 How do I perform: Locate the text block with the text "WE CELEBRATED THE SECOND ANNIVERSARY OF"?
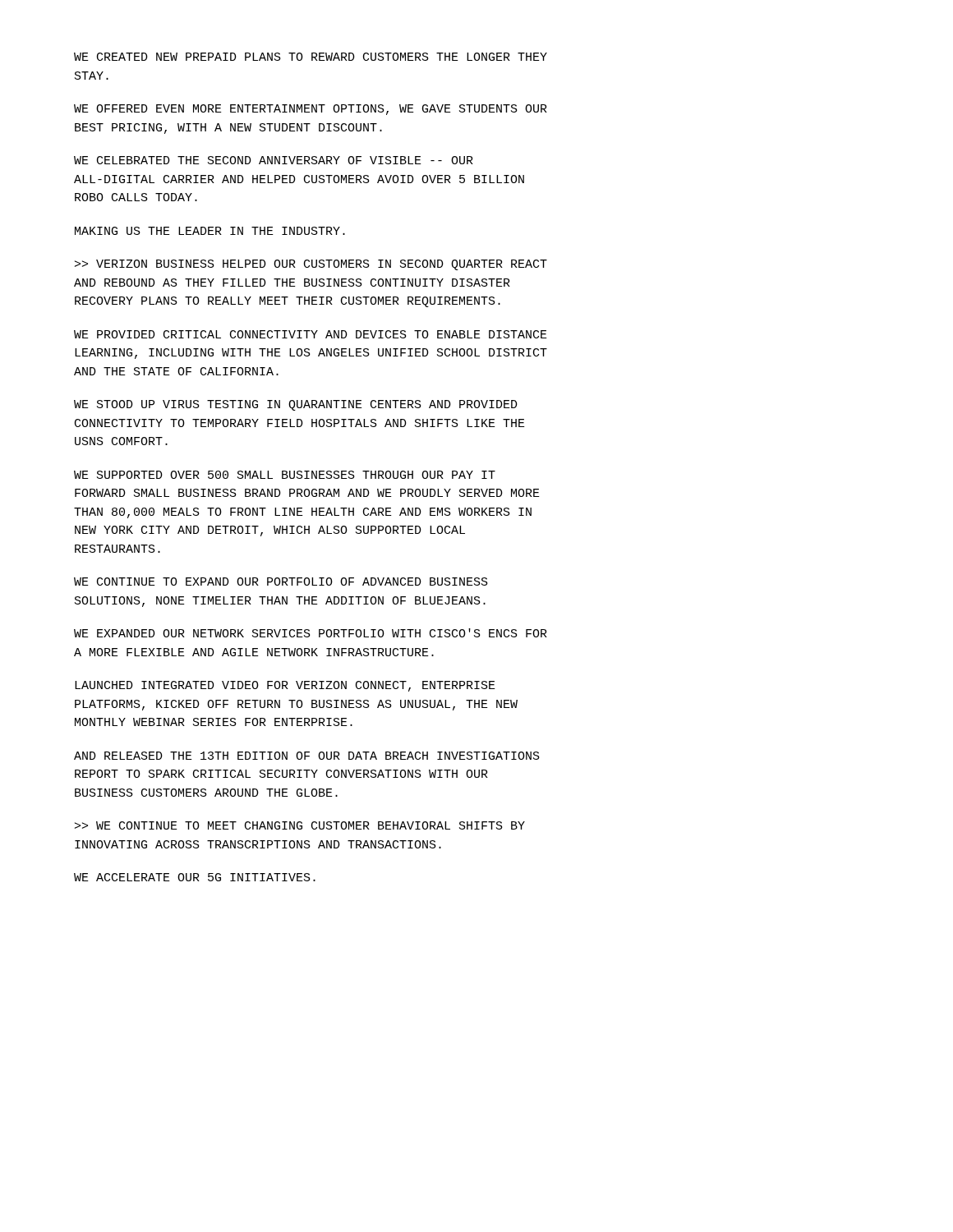point(299,180)
